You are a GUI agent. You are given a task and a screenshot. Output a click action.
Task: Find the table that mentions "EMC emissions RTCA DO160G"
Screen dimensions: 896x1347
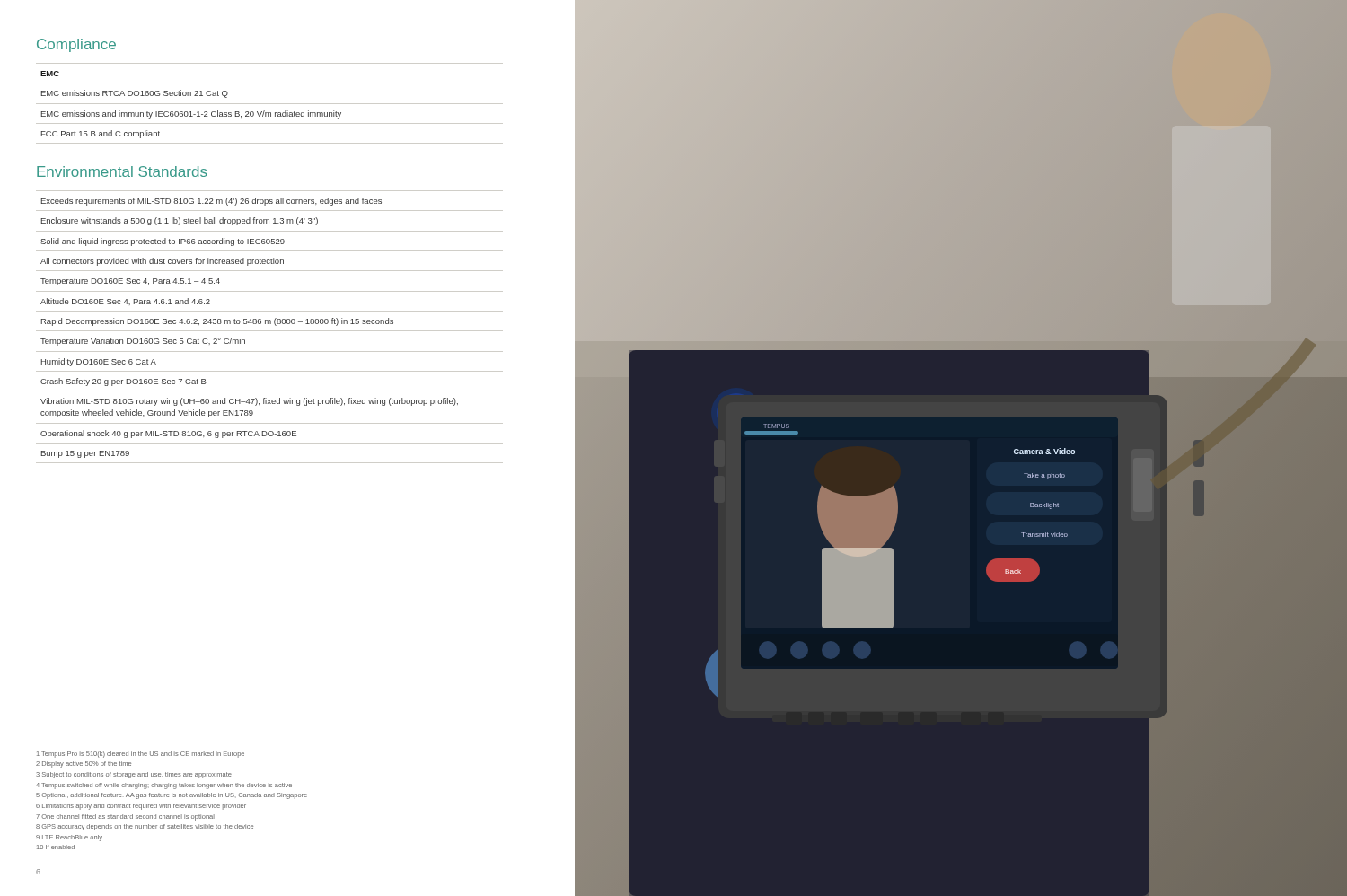pyautogui.click(x=269, y=103)
